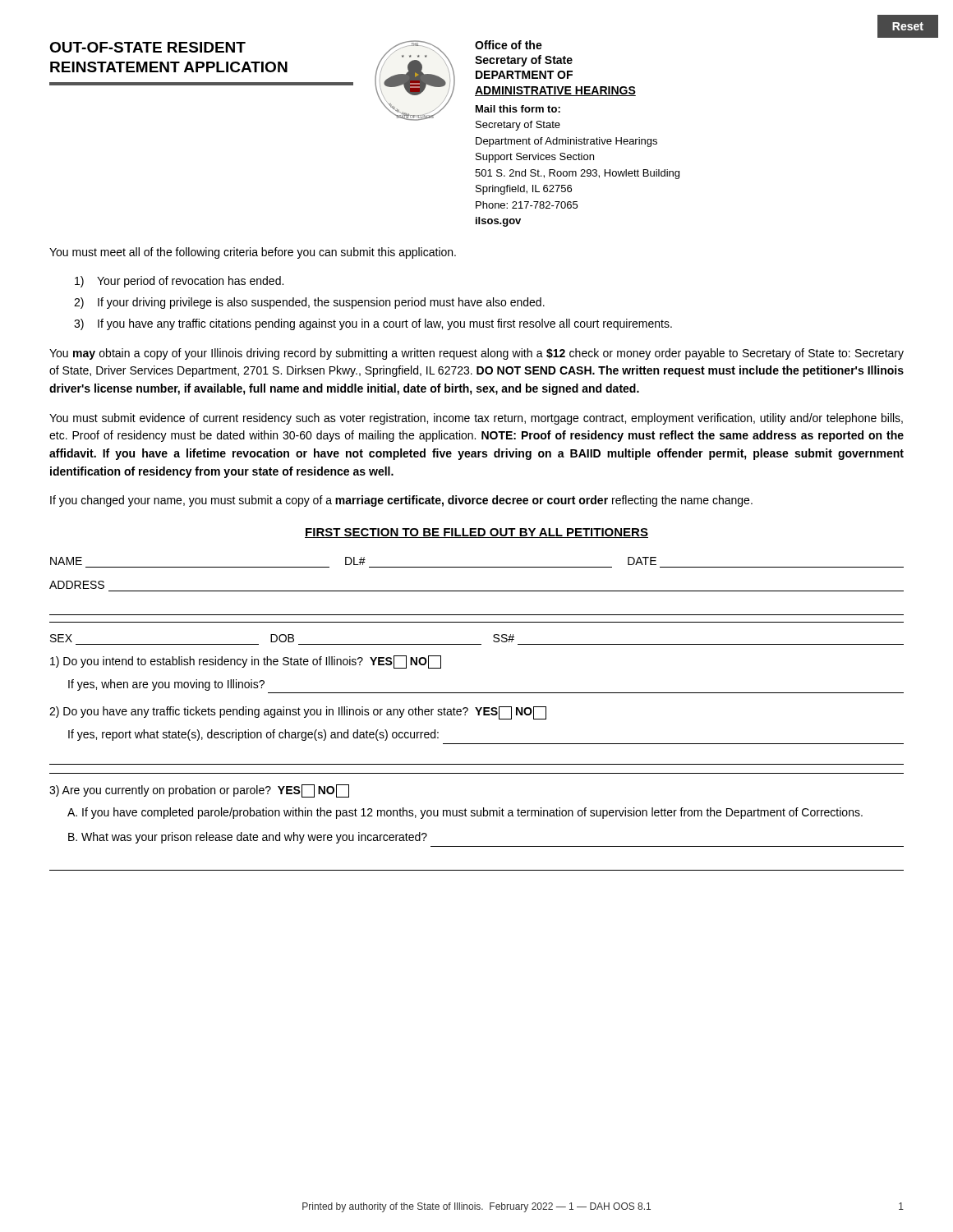The image size is (953, 1232).
Task: Point to the region starting "2) If your driving"
Action: point(310,303)
